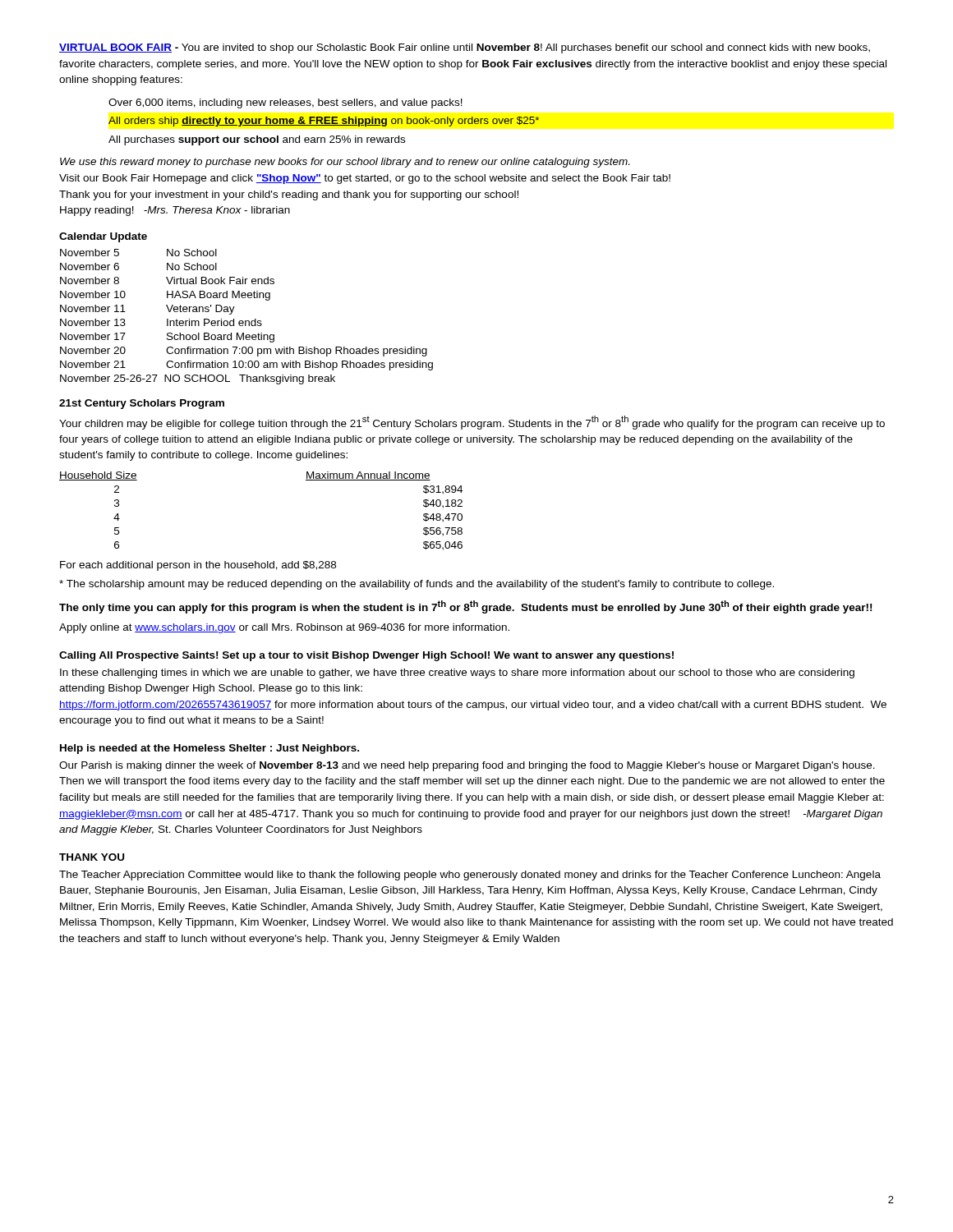Locate the text block containing "Apply online at www.scholars.in.gov or call Mrs. Robinson"

coord(285,627)
